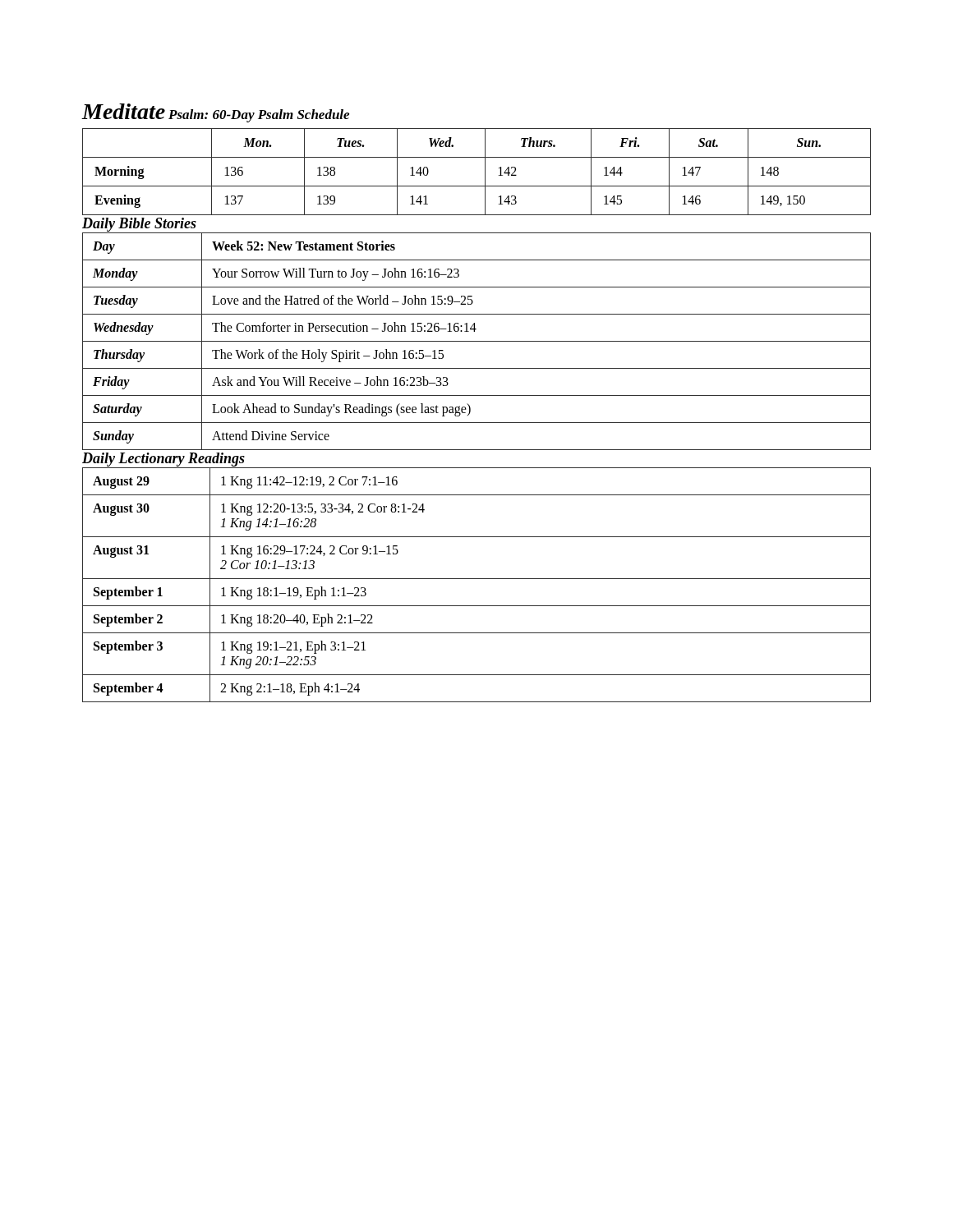Select the table that reads "August 29"
953x1232 pixels.
tap(476, 585)
